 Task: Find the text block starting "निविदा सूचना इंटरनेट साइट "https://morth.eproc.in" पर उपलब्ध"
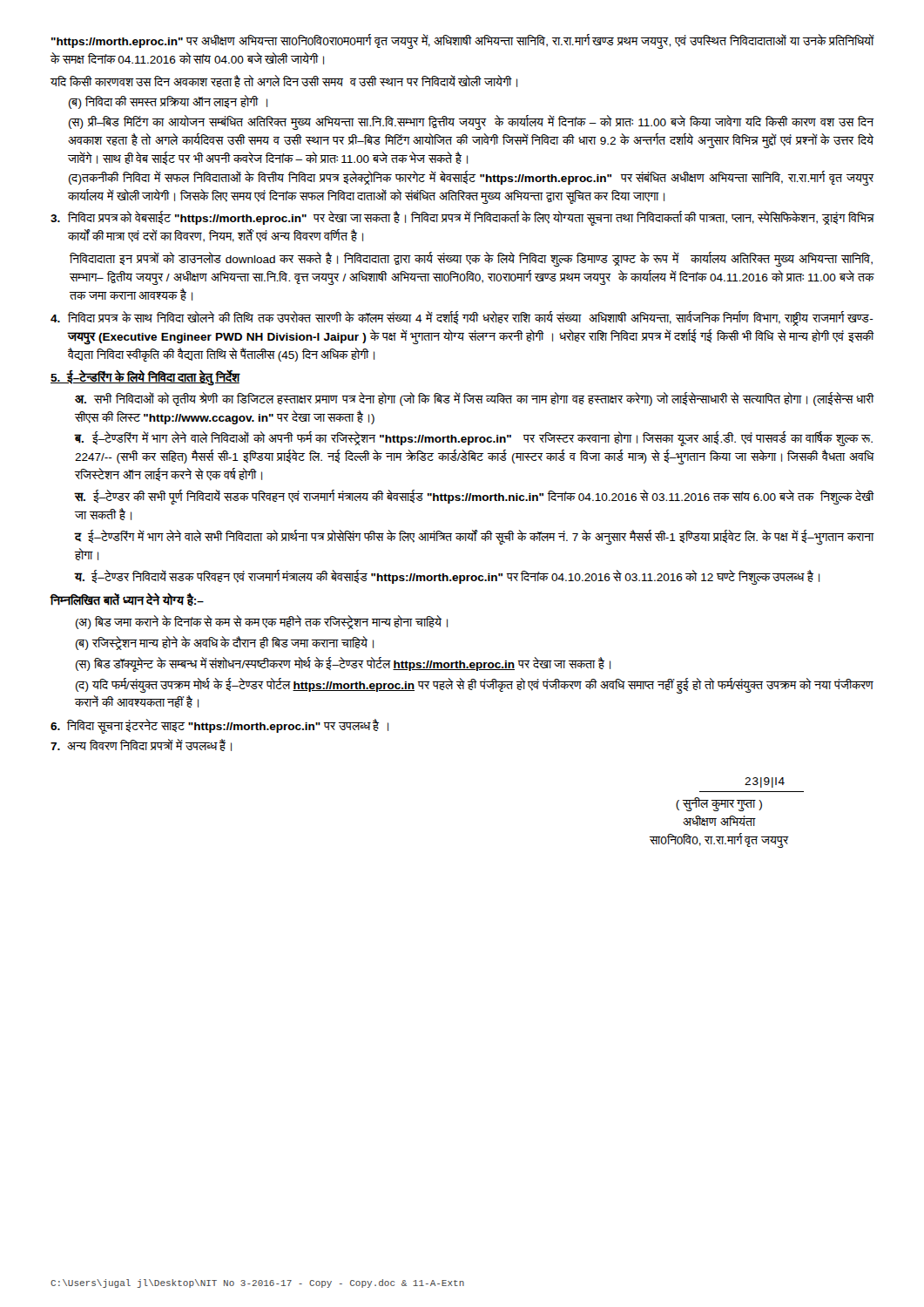click(220, 727)
